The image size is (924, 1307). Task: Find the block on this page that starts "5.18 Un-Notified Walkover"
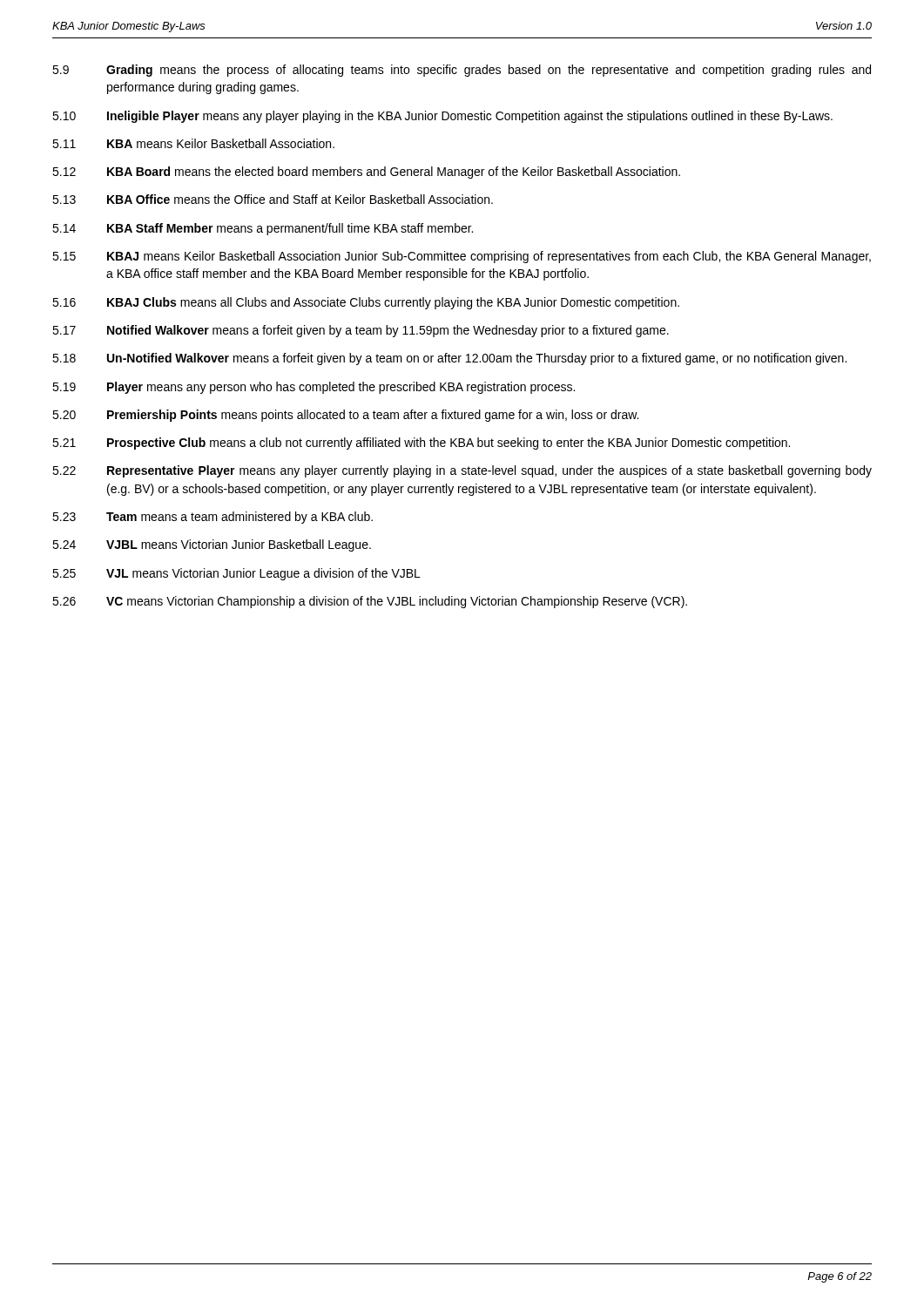pos(462,358)
